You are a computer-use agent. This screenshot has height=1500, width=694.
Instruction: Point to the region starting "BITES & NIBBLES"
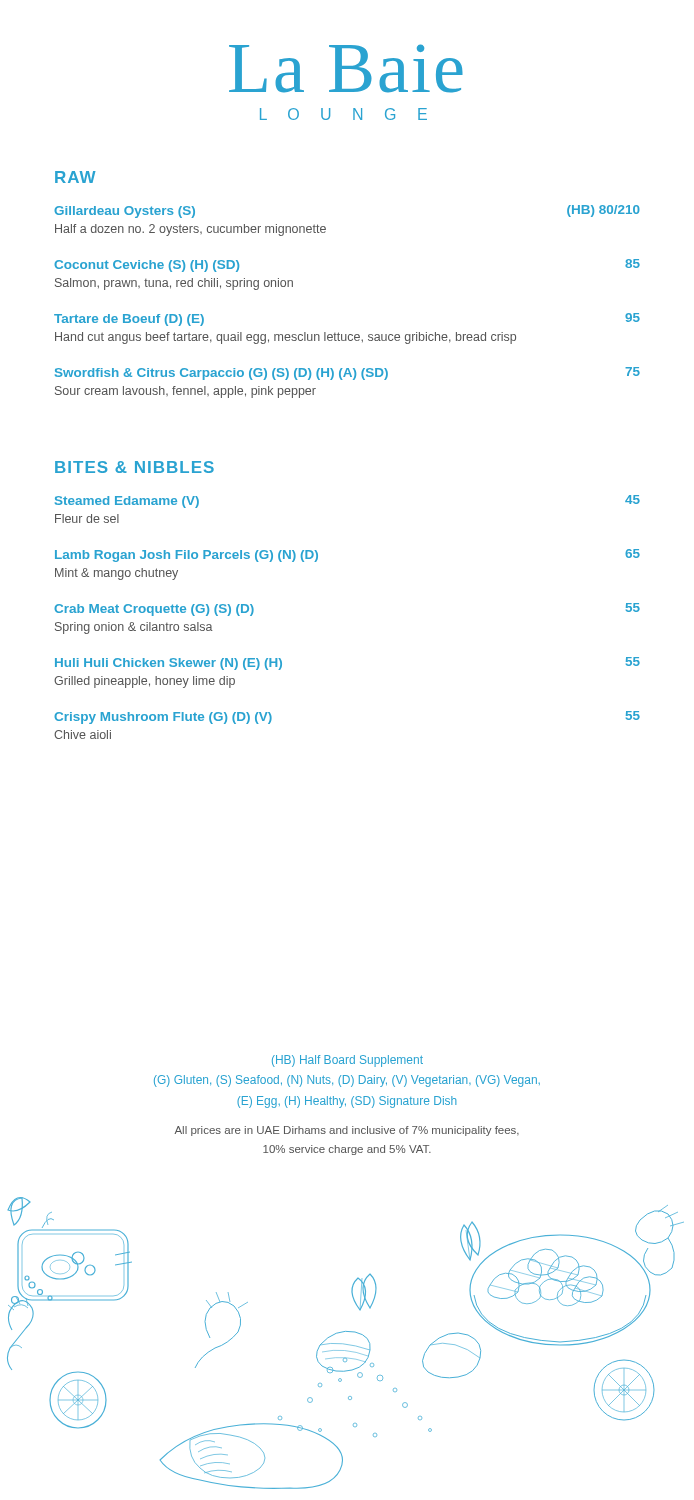135,468
